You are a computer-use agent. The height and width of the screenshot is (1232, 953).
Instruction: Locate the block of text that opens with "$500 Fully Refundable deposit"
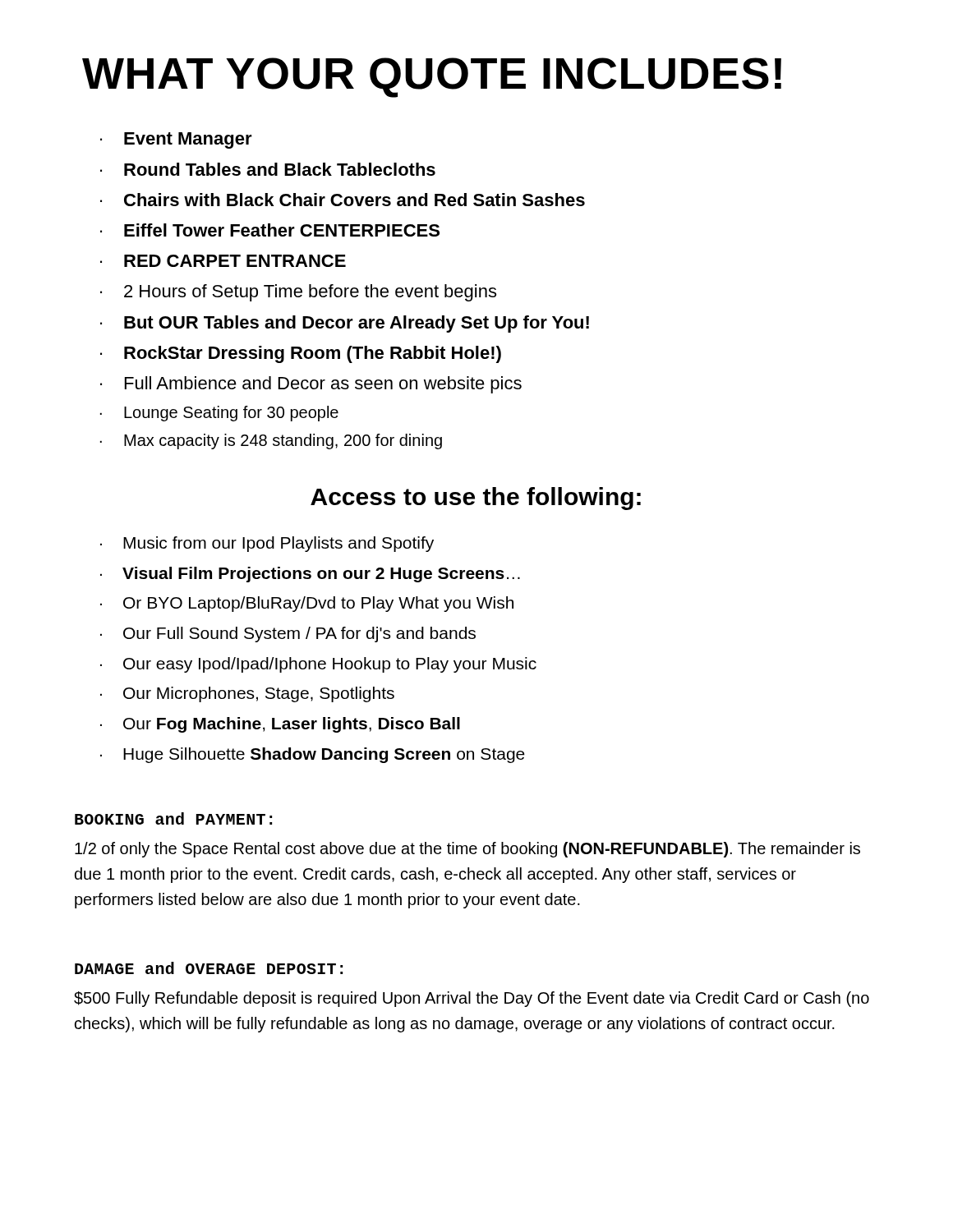click(x=472, y=1011)
